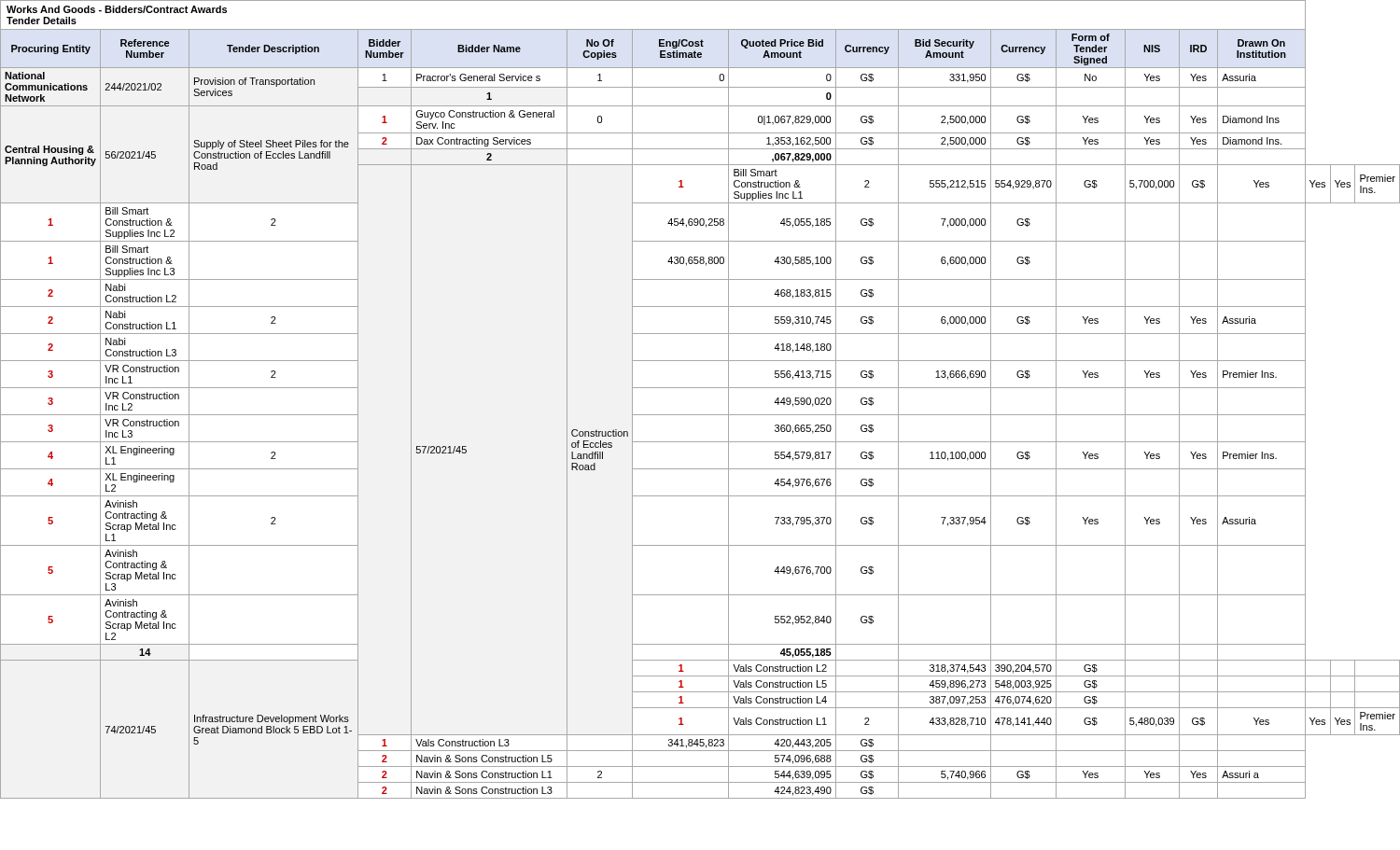Find the table that mentions "Navin & Sons"
1400x850 pixels.
pyautogui.click(x=700, y=399)
